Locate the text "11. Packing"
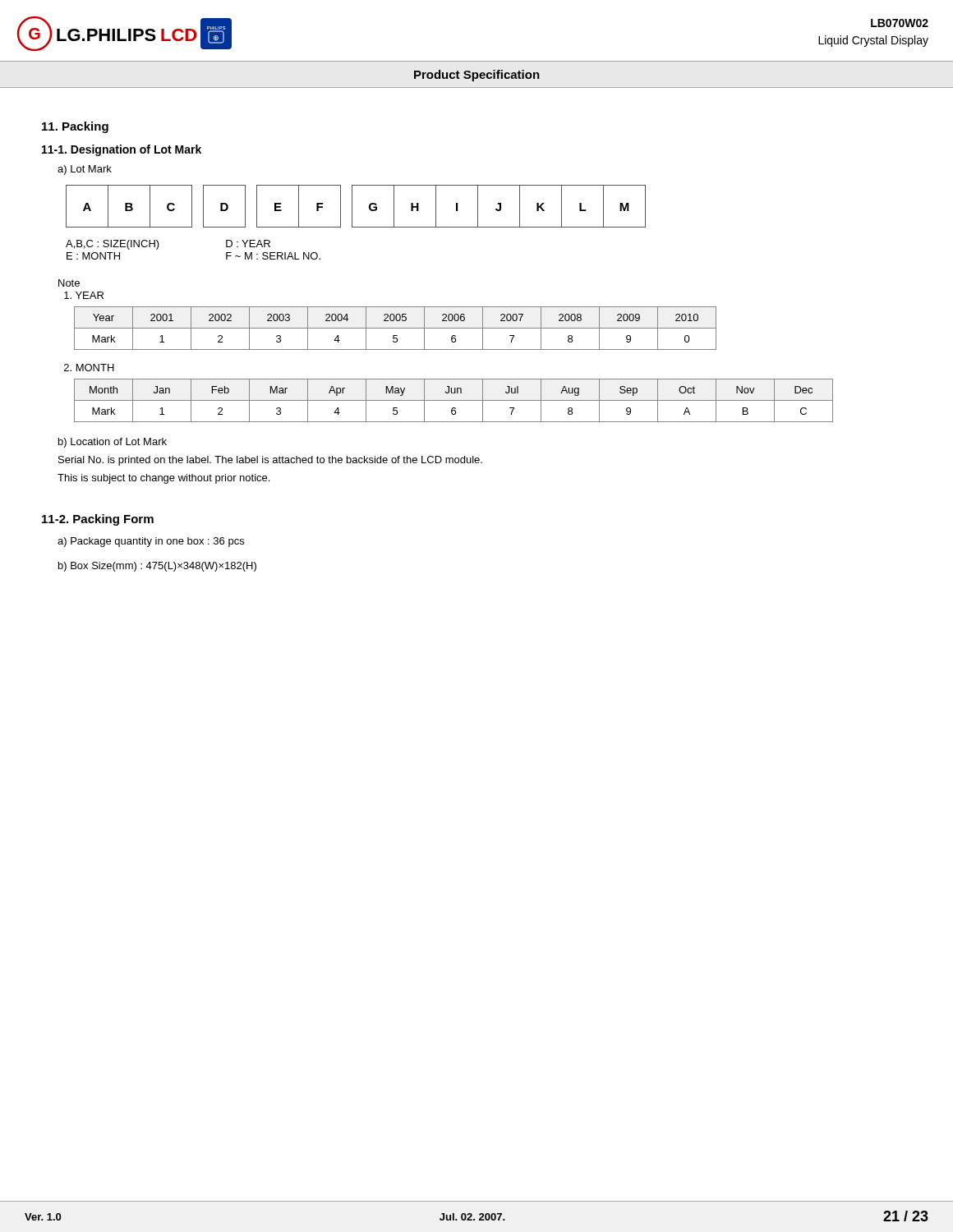 coord(75,126)
